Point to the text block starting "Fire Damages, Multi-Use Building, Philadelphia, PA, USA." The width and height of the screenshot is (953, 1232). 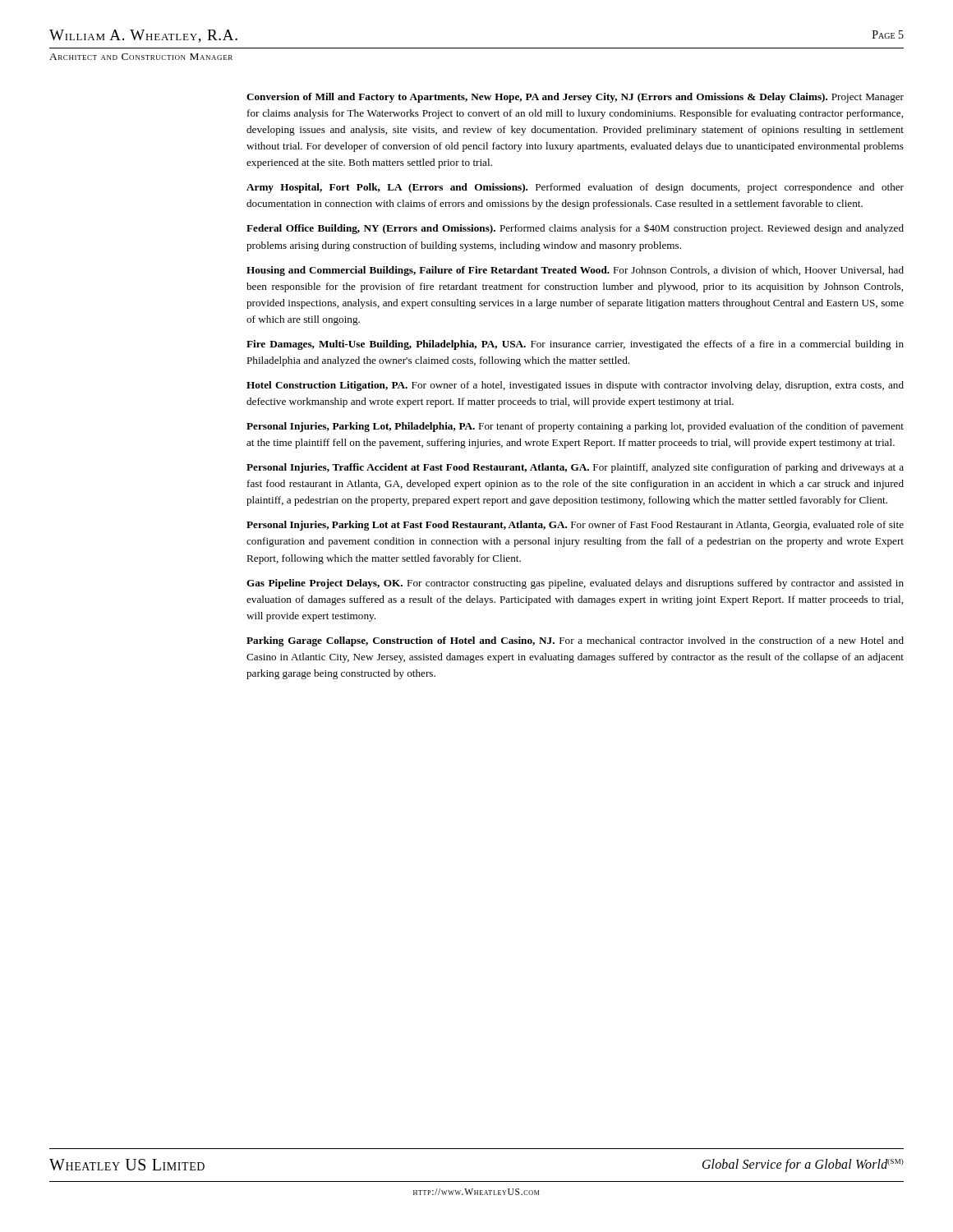[x=575, y=352]
